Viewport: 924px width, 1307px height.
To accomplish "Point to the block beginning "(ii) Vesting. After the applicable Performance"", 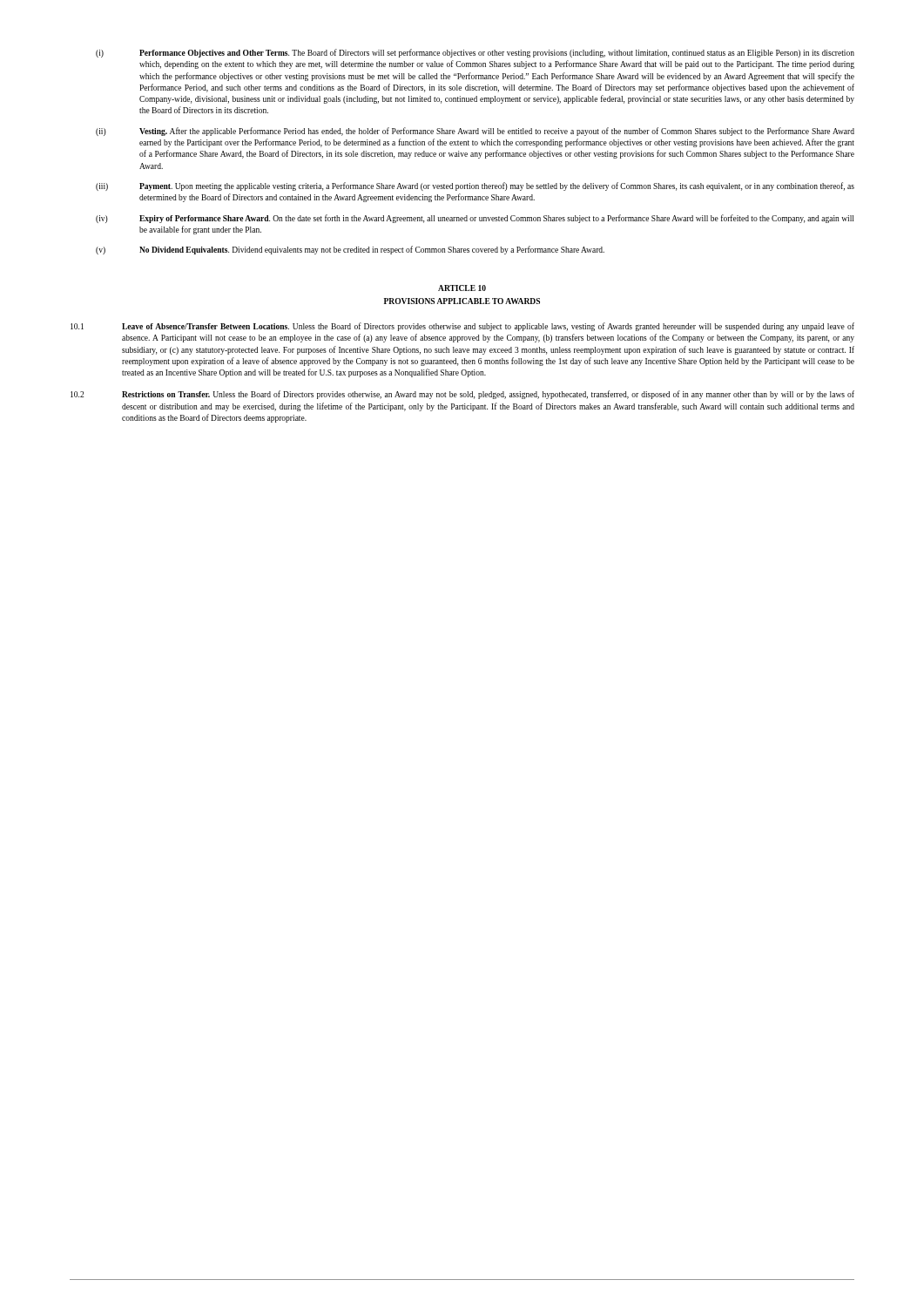I will click(462, 149).
